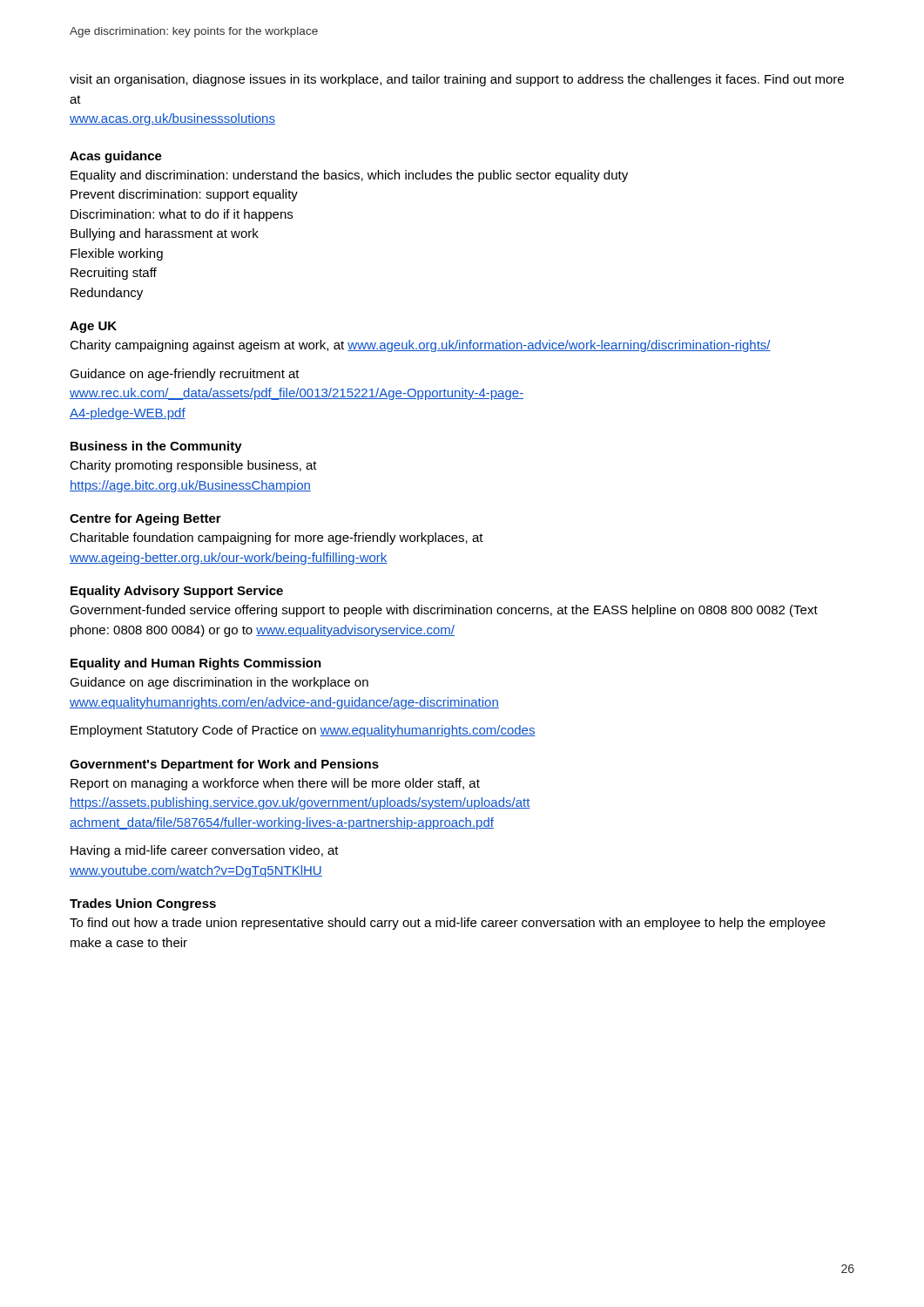The image size is (924, 1307).
Task: Click on the text block that says "Charity promoting responsible"
Action: [193, 466]
